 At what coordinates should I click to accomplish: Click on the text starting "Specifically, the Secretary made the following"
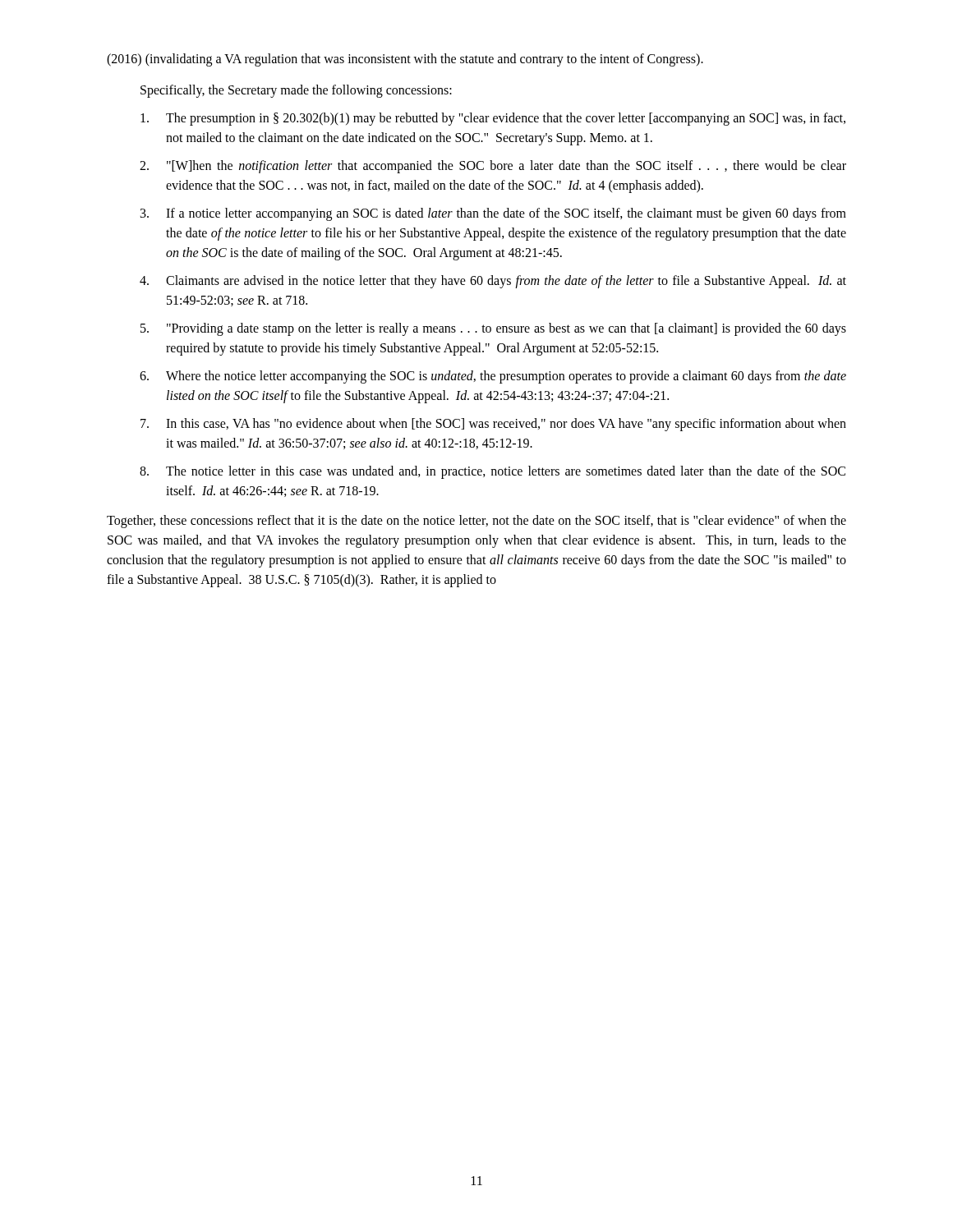coord(296,90)
